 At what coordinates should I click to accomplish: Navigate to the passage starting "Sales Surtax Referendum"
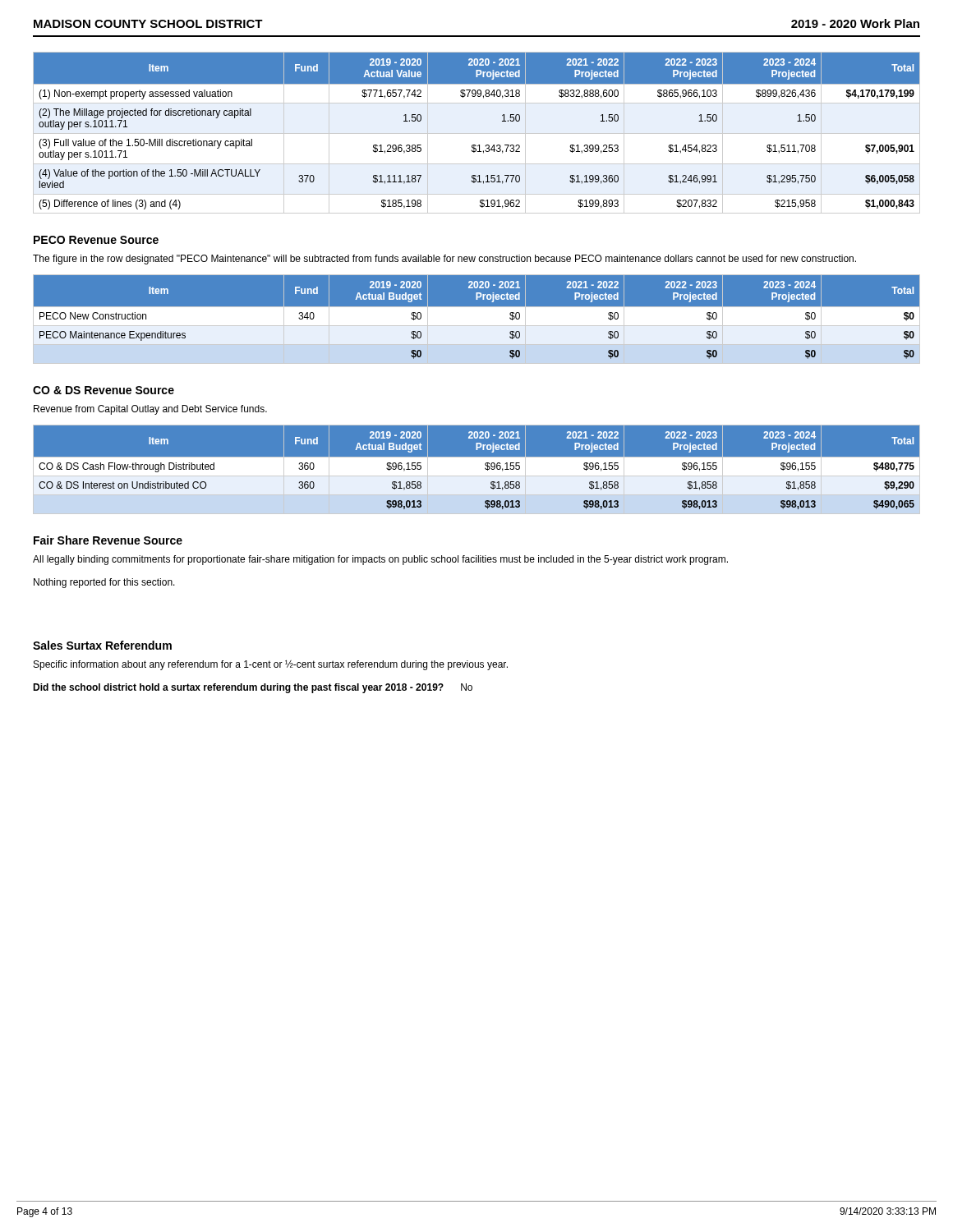pyautogui.click(x=103, y=646)
